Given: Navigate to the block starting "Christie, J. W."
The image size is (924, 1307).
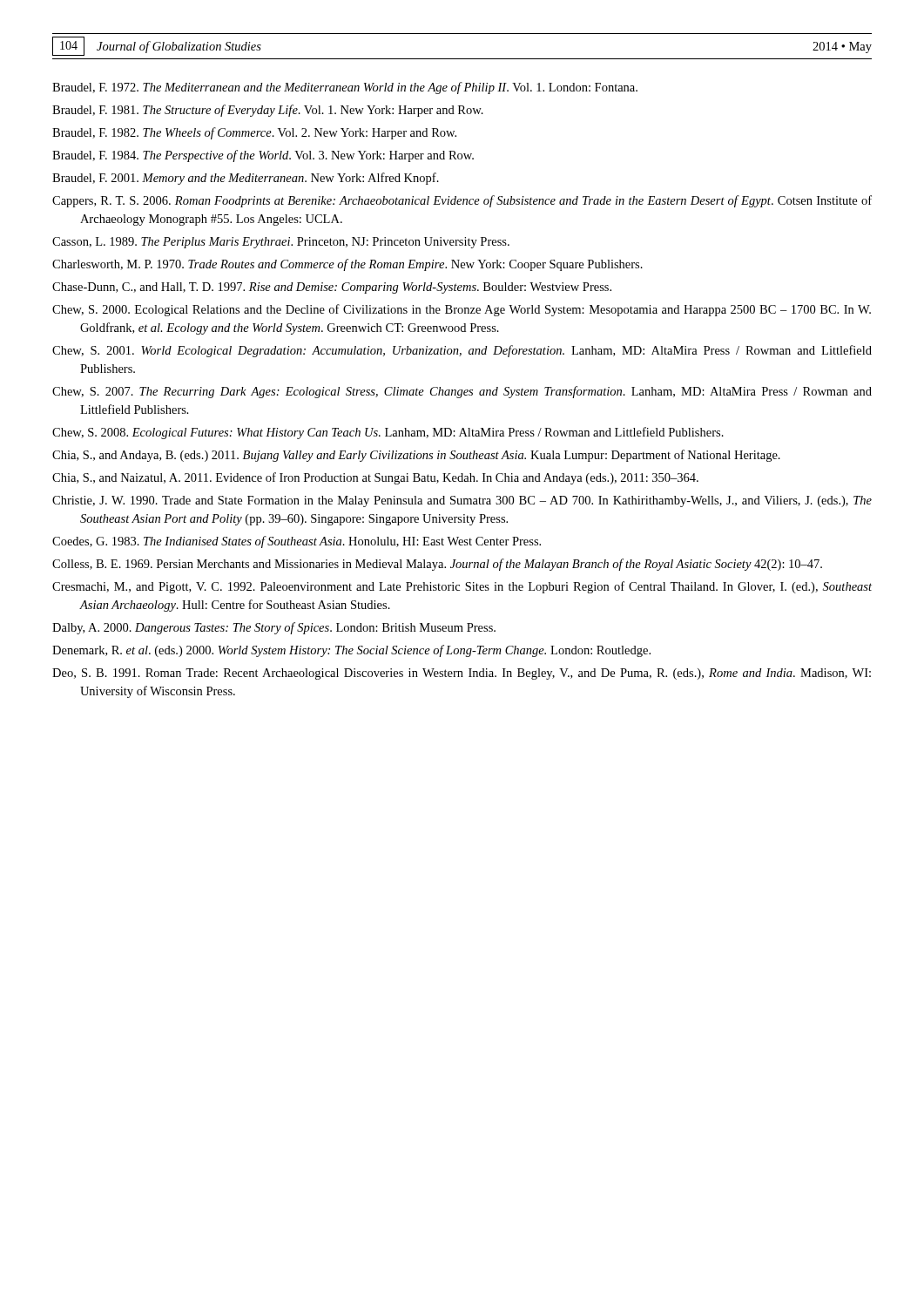Looking at the screenshot, I should click(x=462, y=510).
